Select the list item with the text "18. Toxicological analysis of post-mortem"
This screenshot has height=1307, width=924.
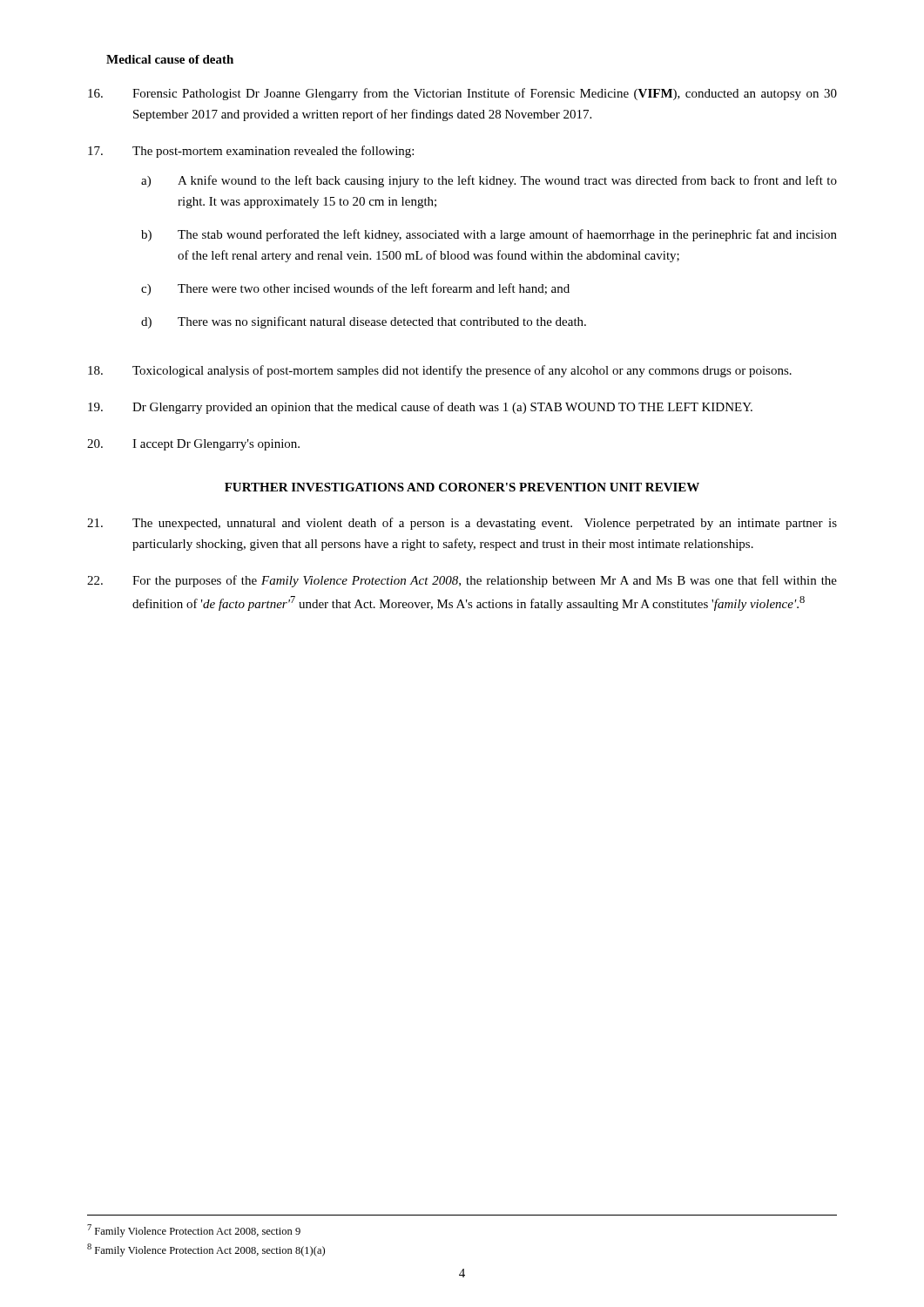[462, 370]
